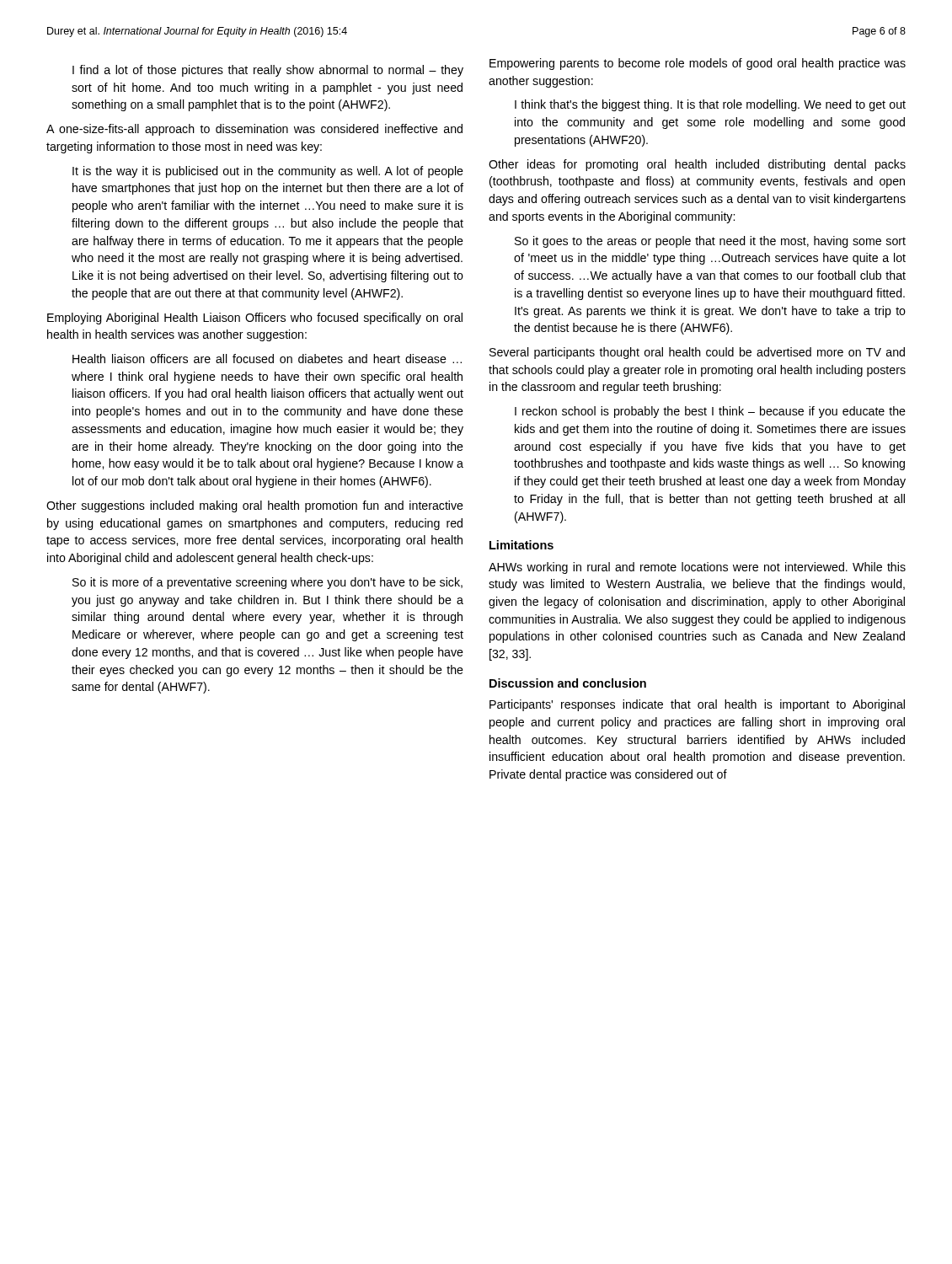Select the element starting "Several participants thought oral health"
The height and width of the screenshot is (1264, 952).
(697, 370)
